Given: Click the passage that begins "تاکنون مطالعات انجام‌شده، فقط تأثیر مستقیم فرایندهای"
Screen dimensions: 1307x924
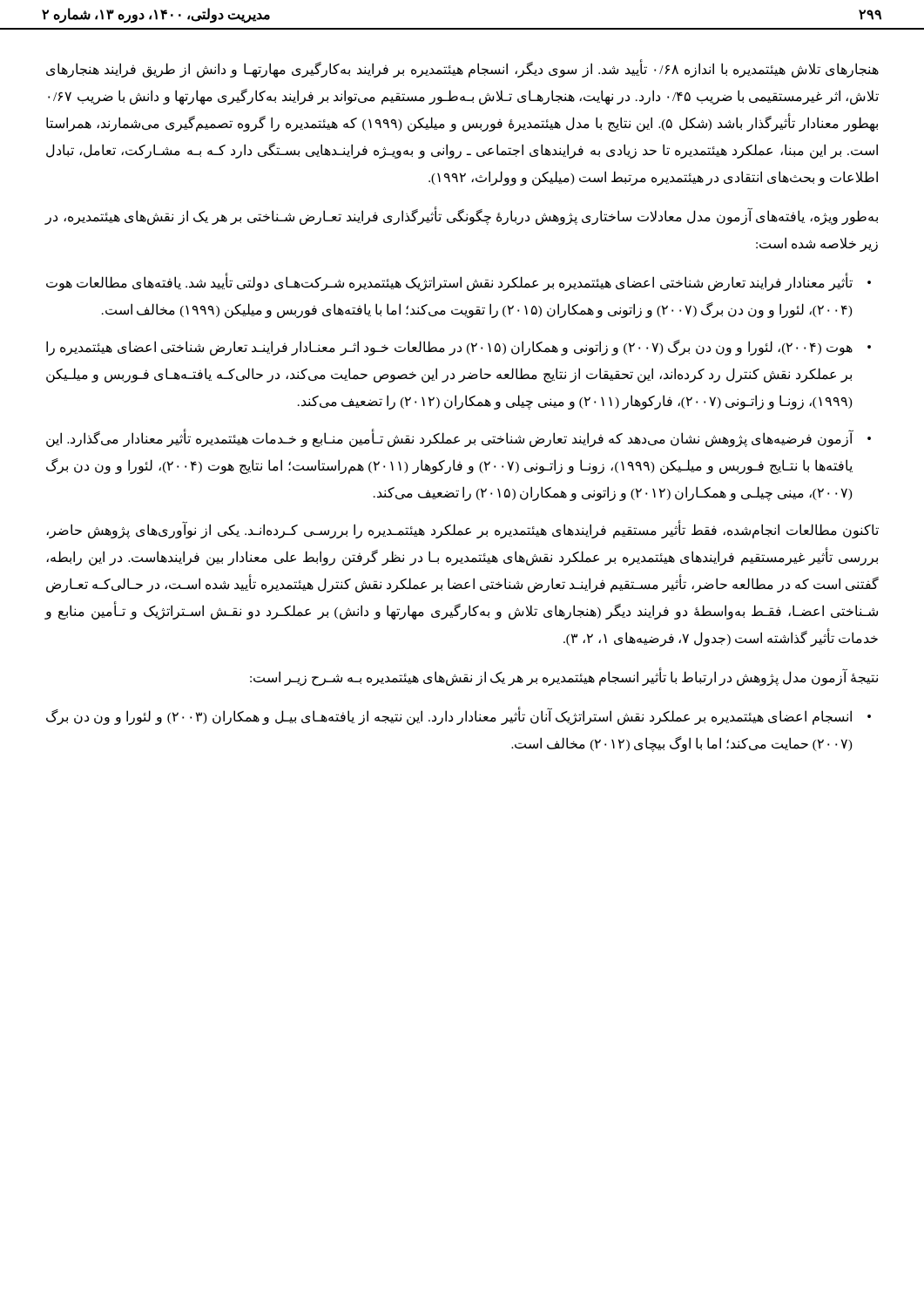Looking at the screenshot, I should [462, 584].
